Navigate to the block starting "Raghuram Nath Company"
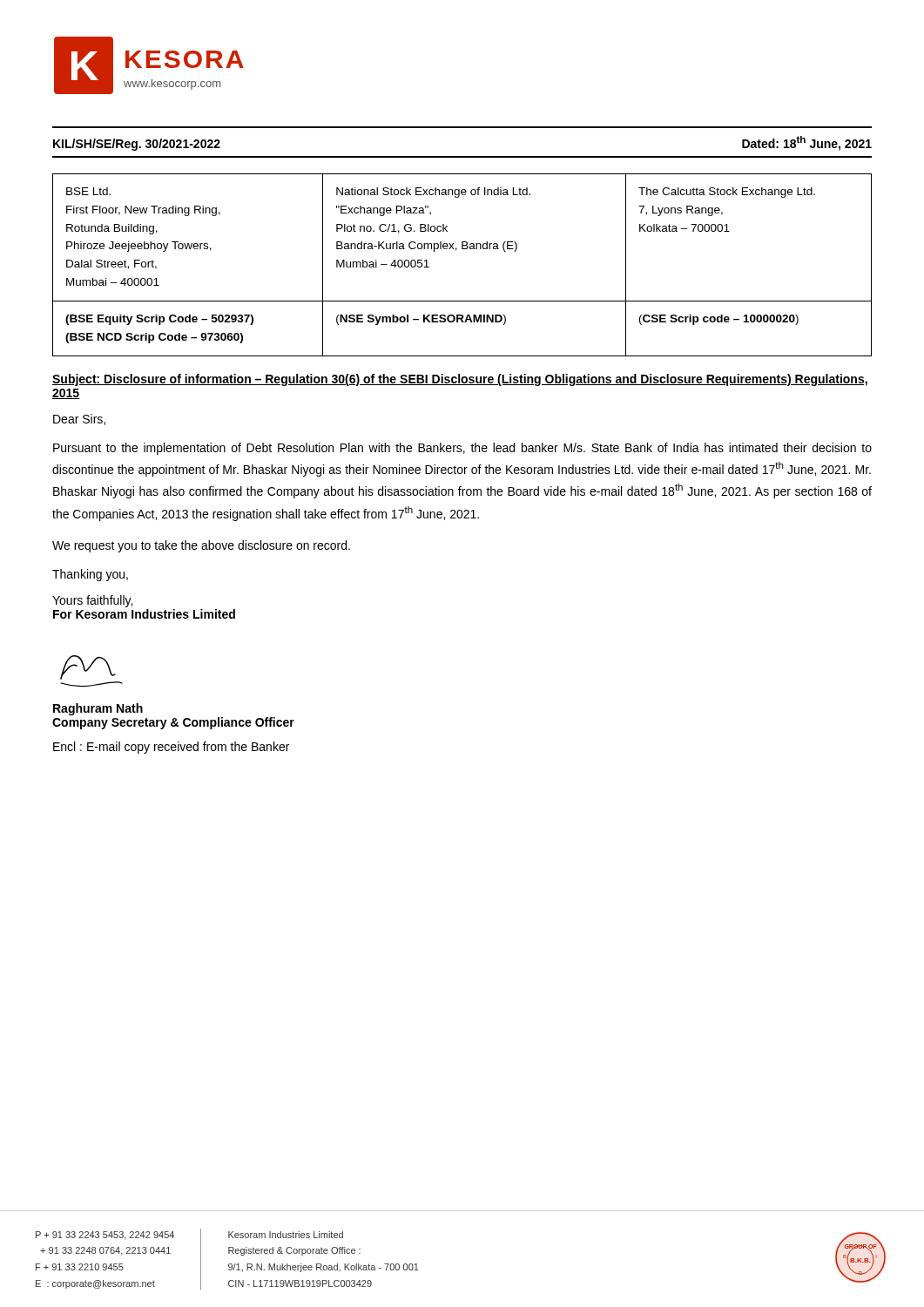The width and height of the screenshot is (924, 1307). tap(98, 709)
